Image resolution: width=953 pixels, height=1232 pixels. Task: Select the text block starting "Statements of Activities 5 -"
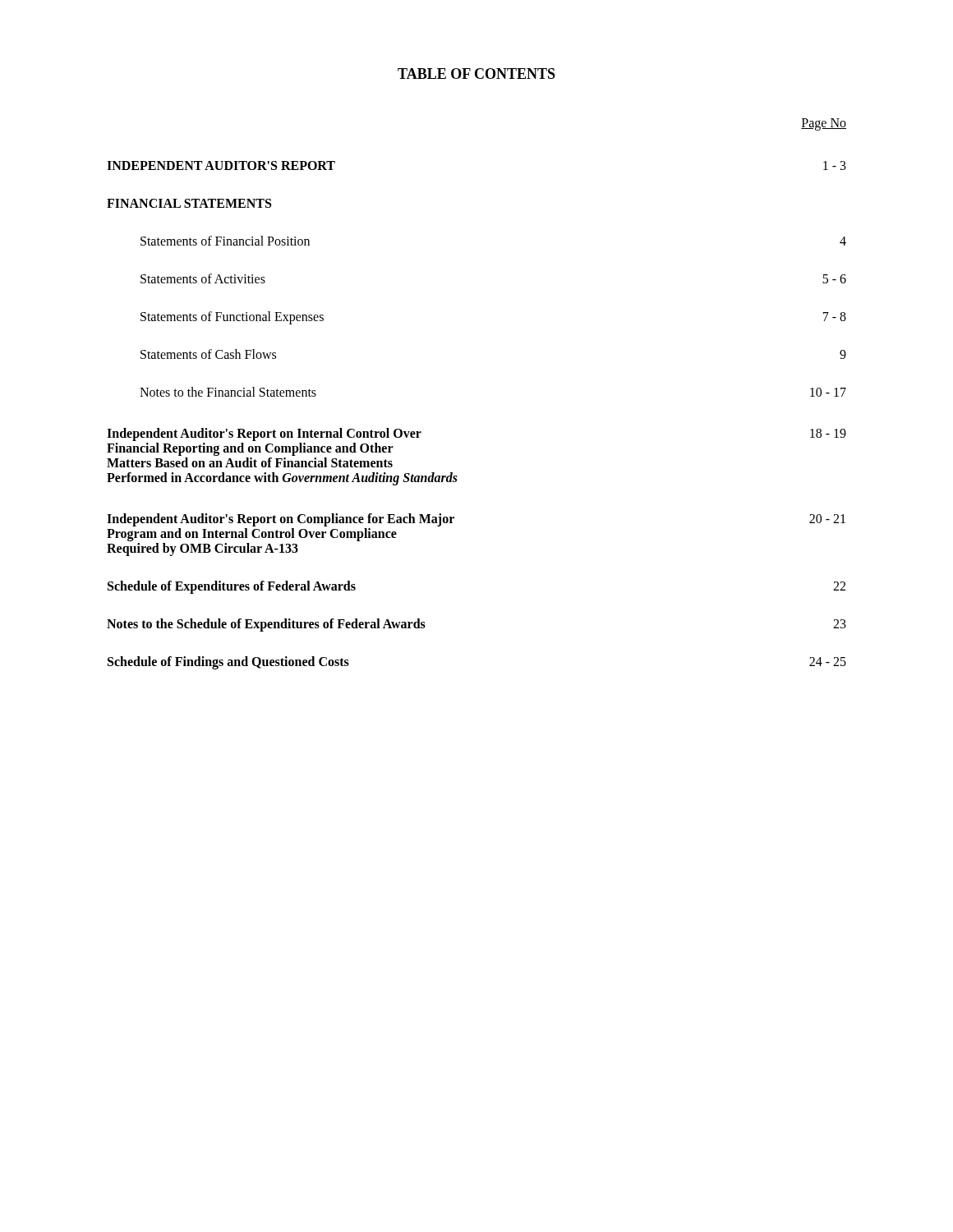click(205, 278)
